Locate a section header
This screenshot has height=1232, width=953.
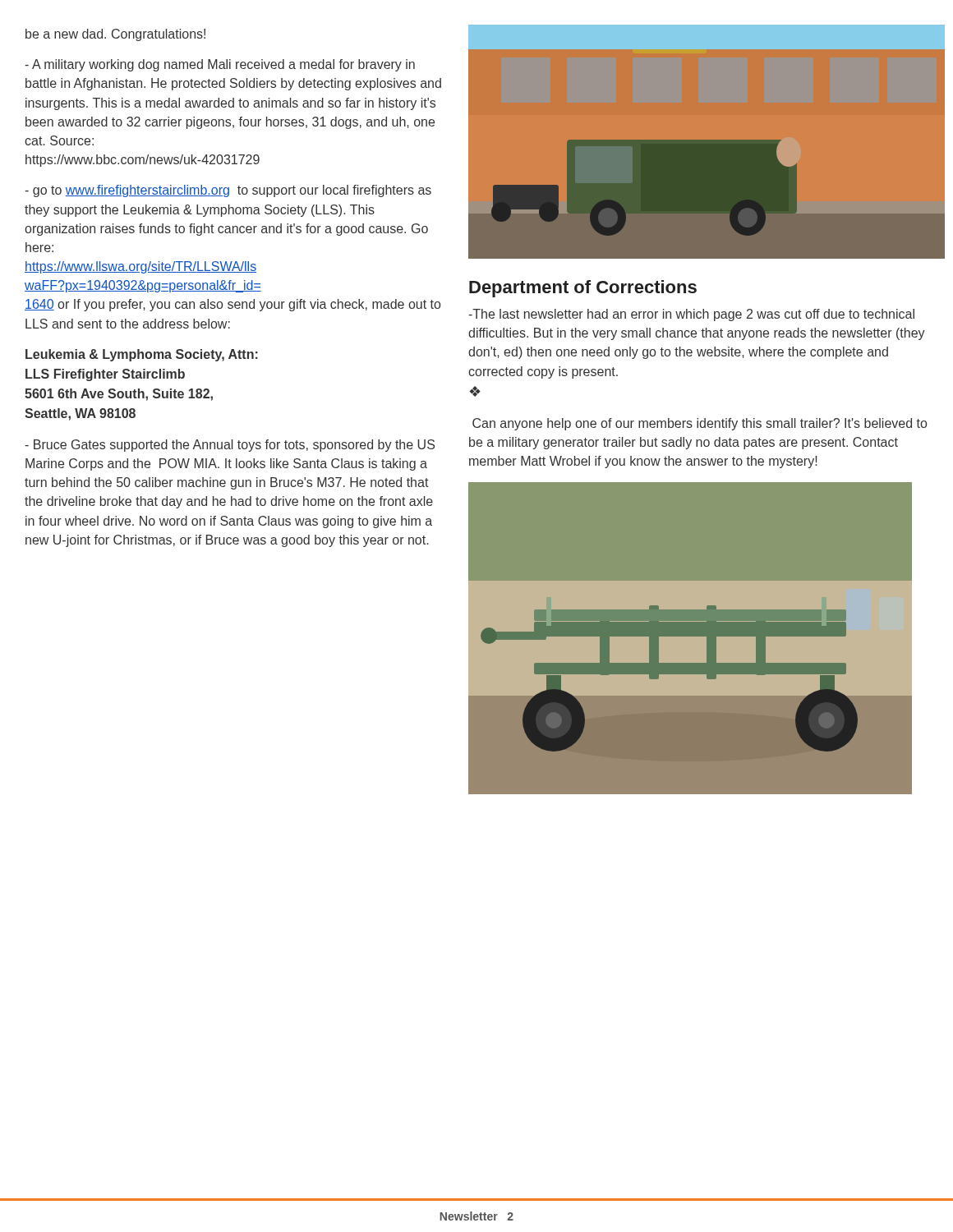583,287
